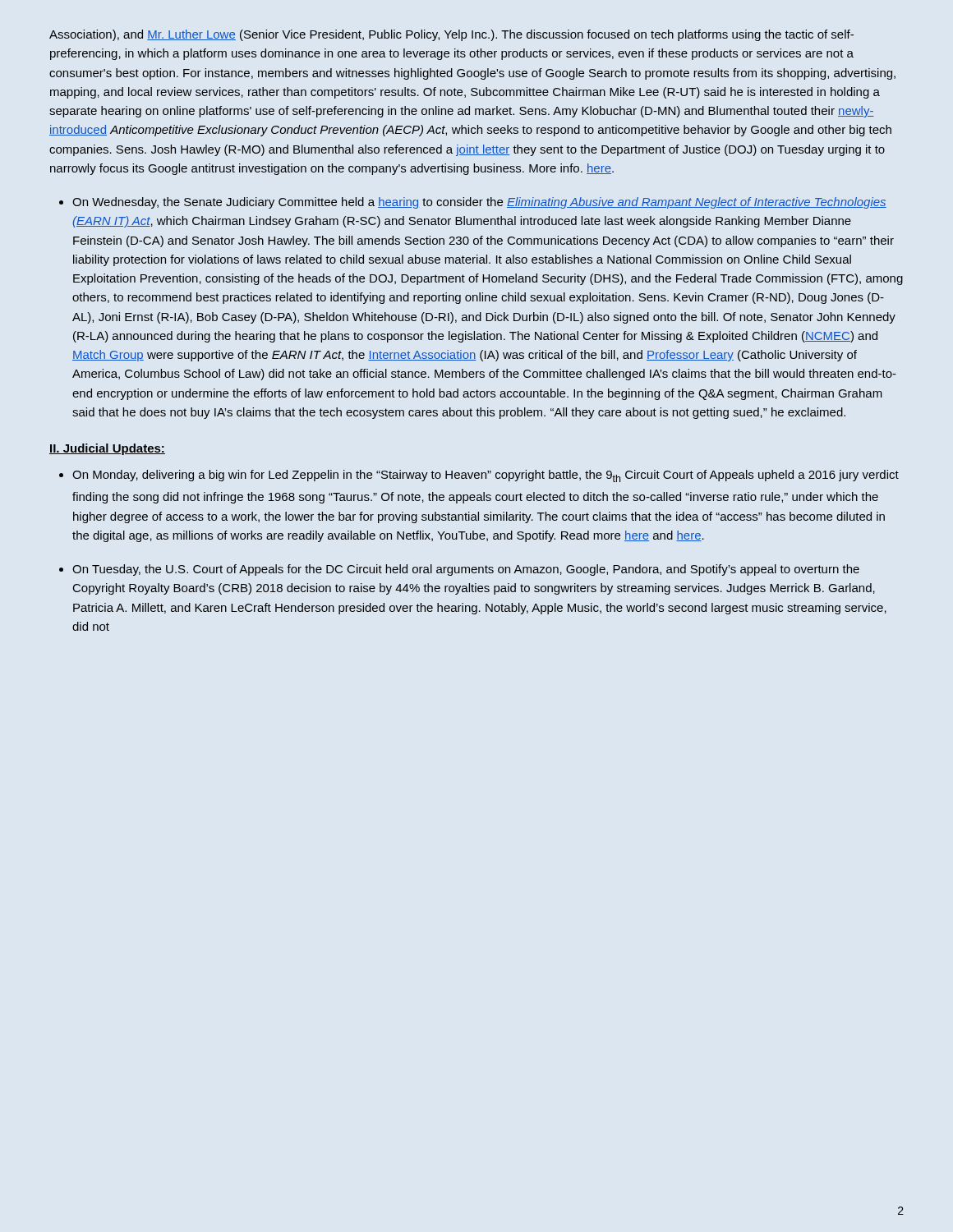Select the text block that says "Association), and Mr."

473,101
